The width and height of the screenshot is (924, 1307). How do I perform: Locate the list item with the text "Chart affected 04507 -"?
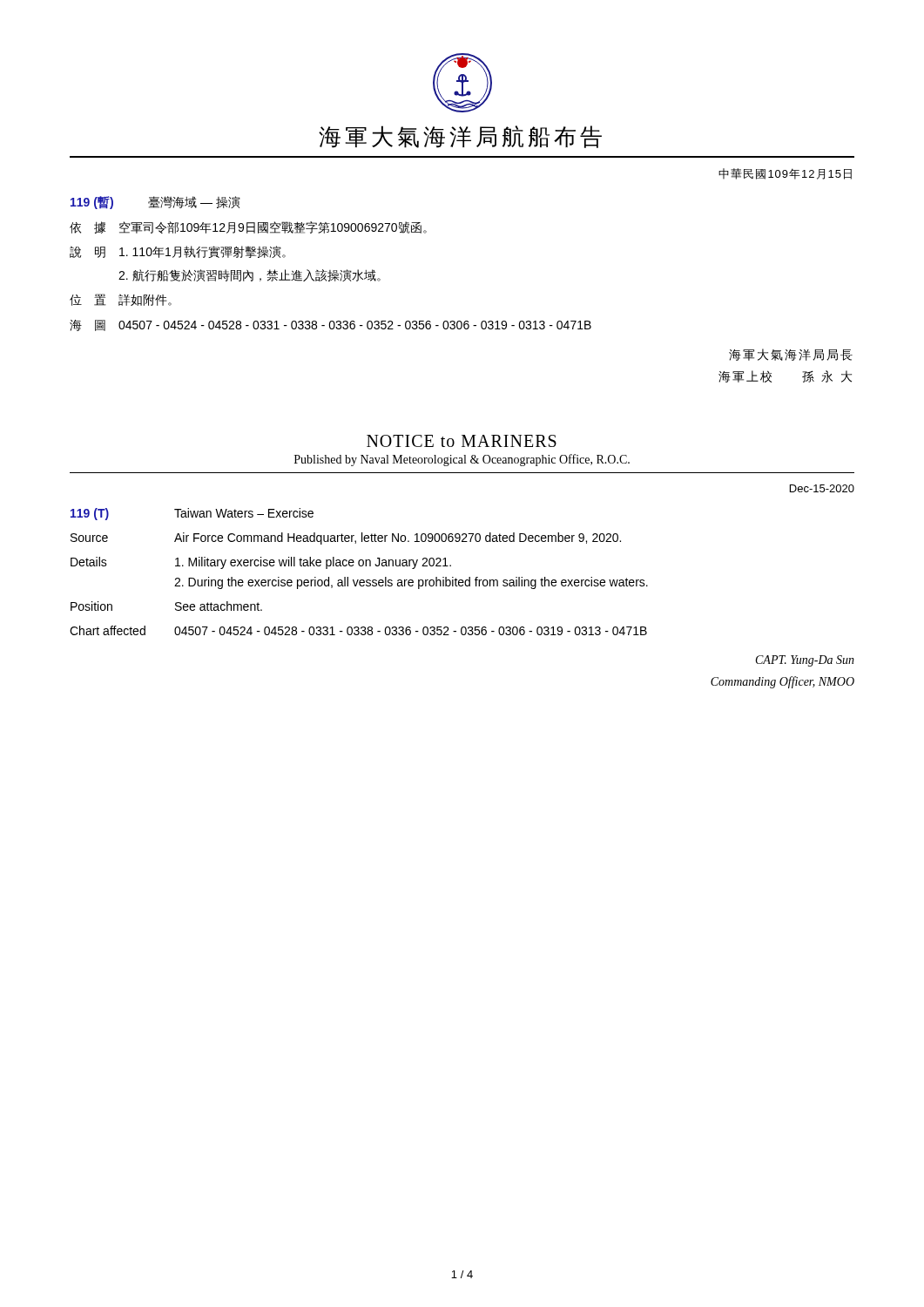pyautogui.click(x=462, y=632)
